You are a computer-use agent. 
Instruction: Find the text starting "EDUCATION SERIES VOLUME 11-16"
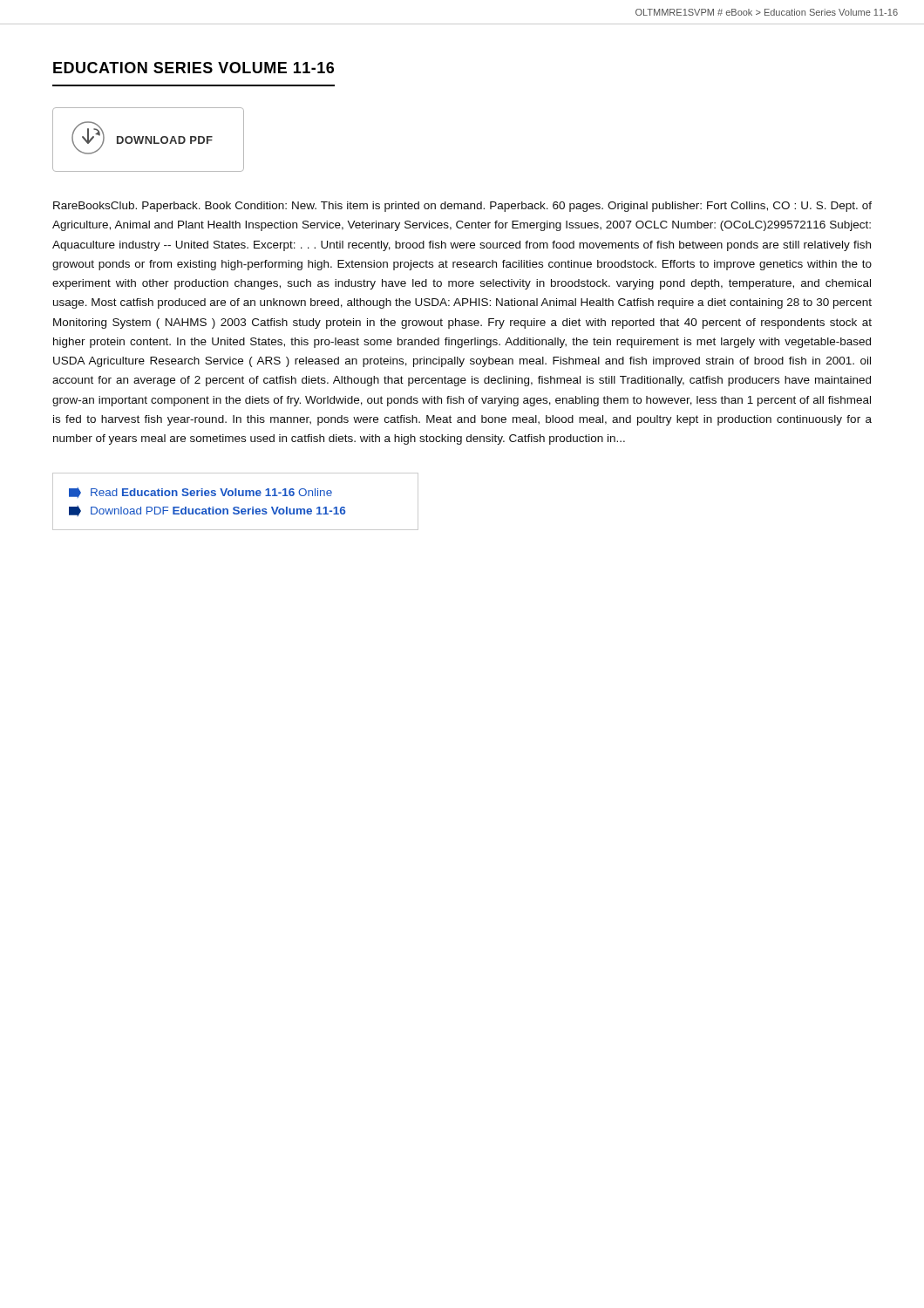(194, 73)
